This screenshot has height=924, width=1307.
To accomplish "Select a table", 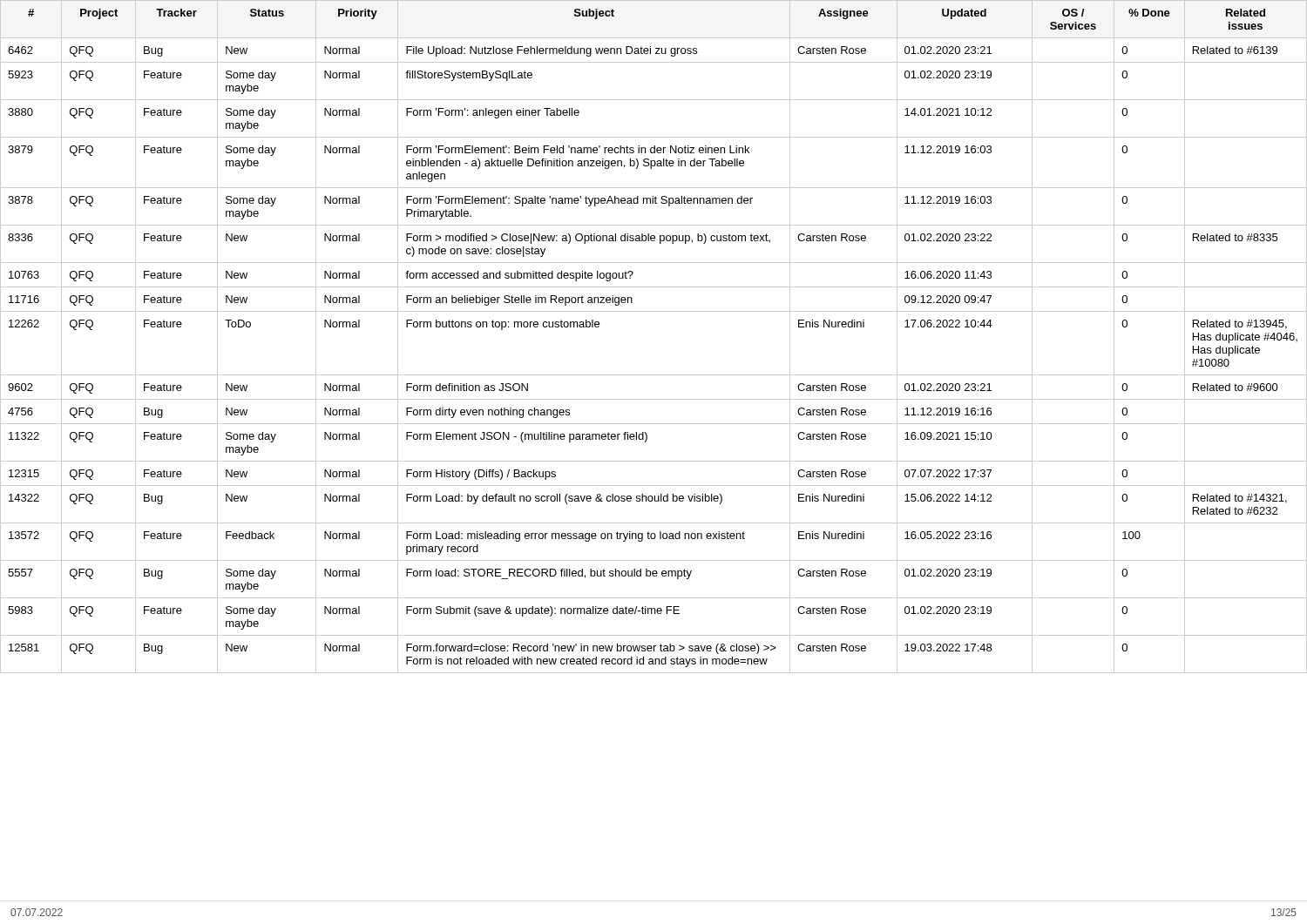I will [x=654, y=337].
